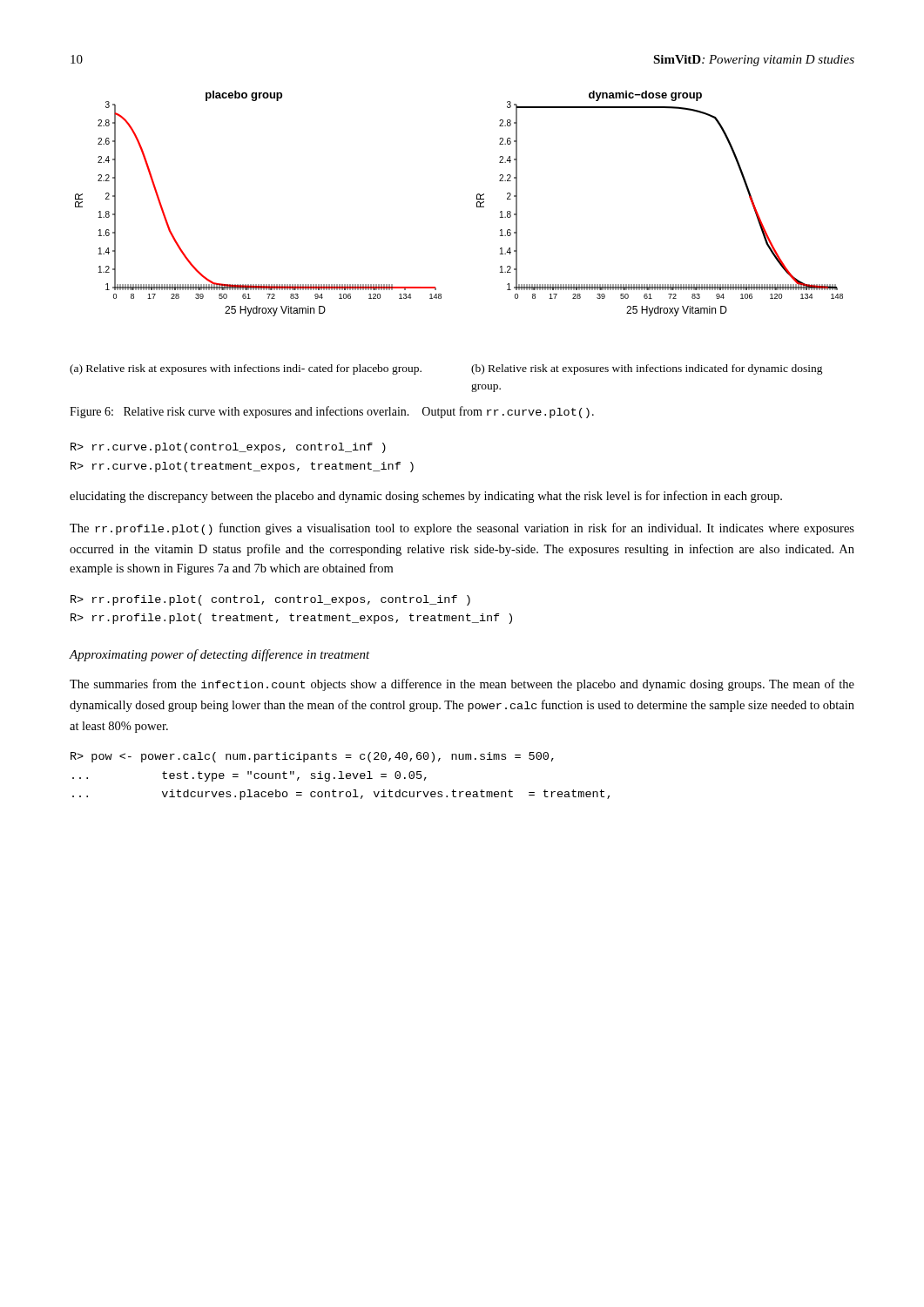Find the block on this page that starts "R> rr.profile.plot( control, control_expos, control_inf )"

click(292, 609)
